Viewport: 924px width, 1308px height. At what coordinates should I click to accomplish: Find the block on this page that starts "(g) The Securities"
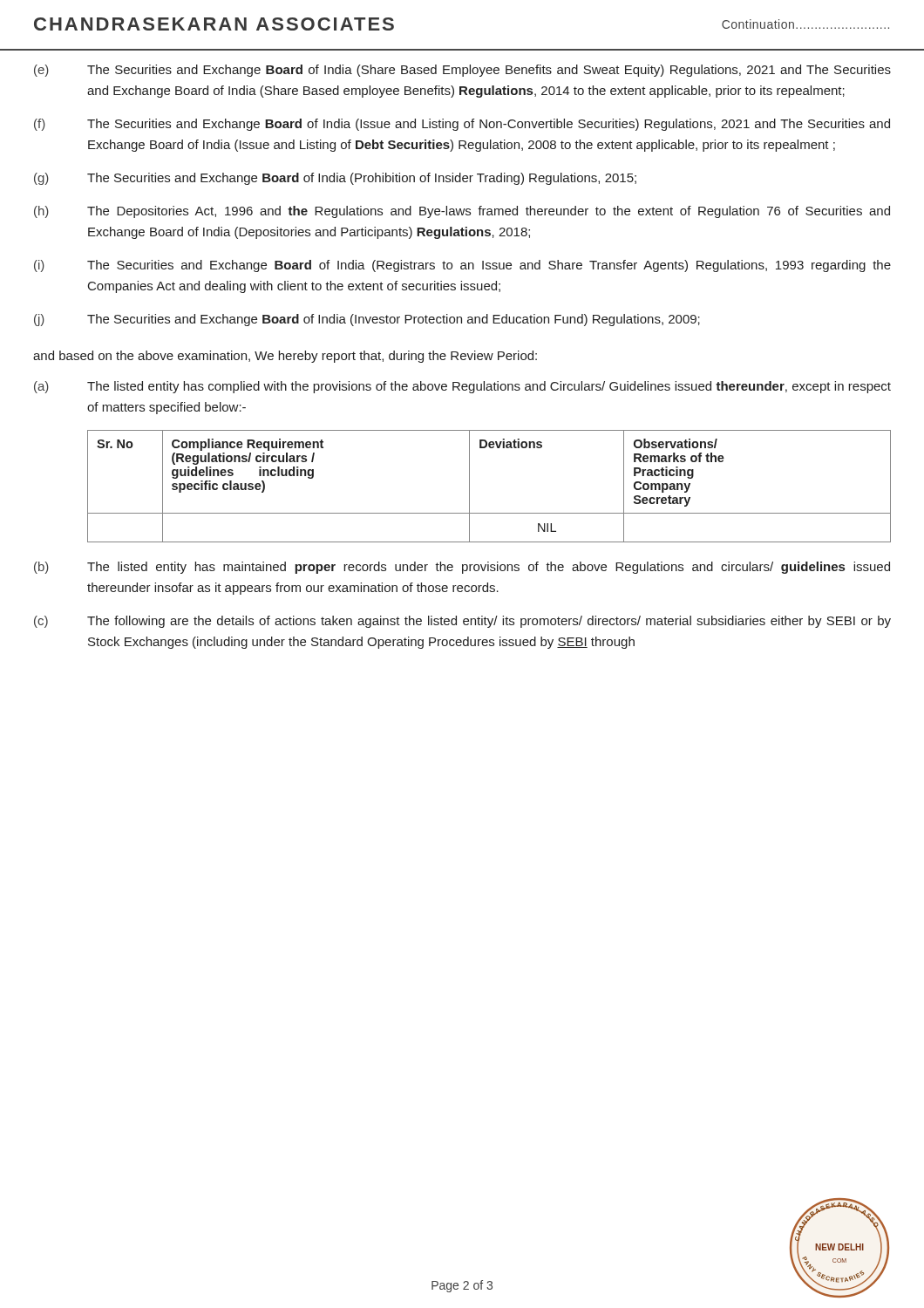[x=462, y=178]
